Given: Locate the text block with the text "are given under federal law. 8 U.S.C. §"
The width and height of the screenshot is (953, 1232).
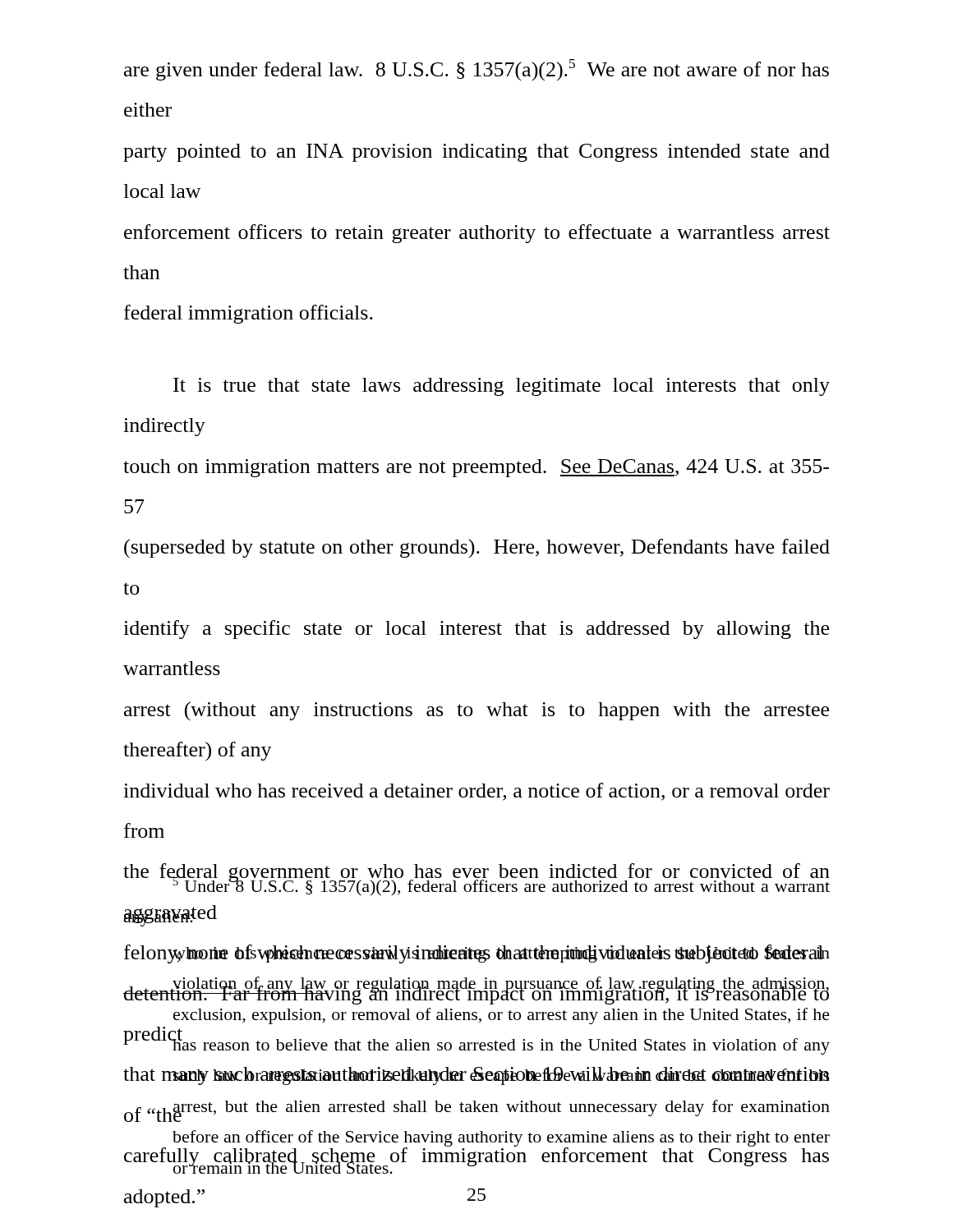Looking at the screenshot, I should pyautogui.click(x=476, y=70).
